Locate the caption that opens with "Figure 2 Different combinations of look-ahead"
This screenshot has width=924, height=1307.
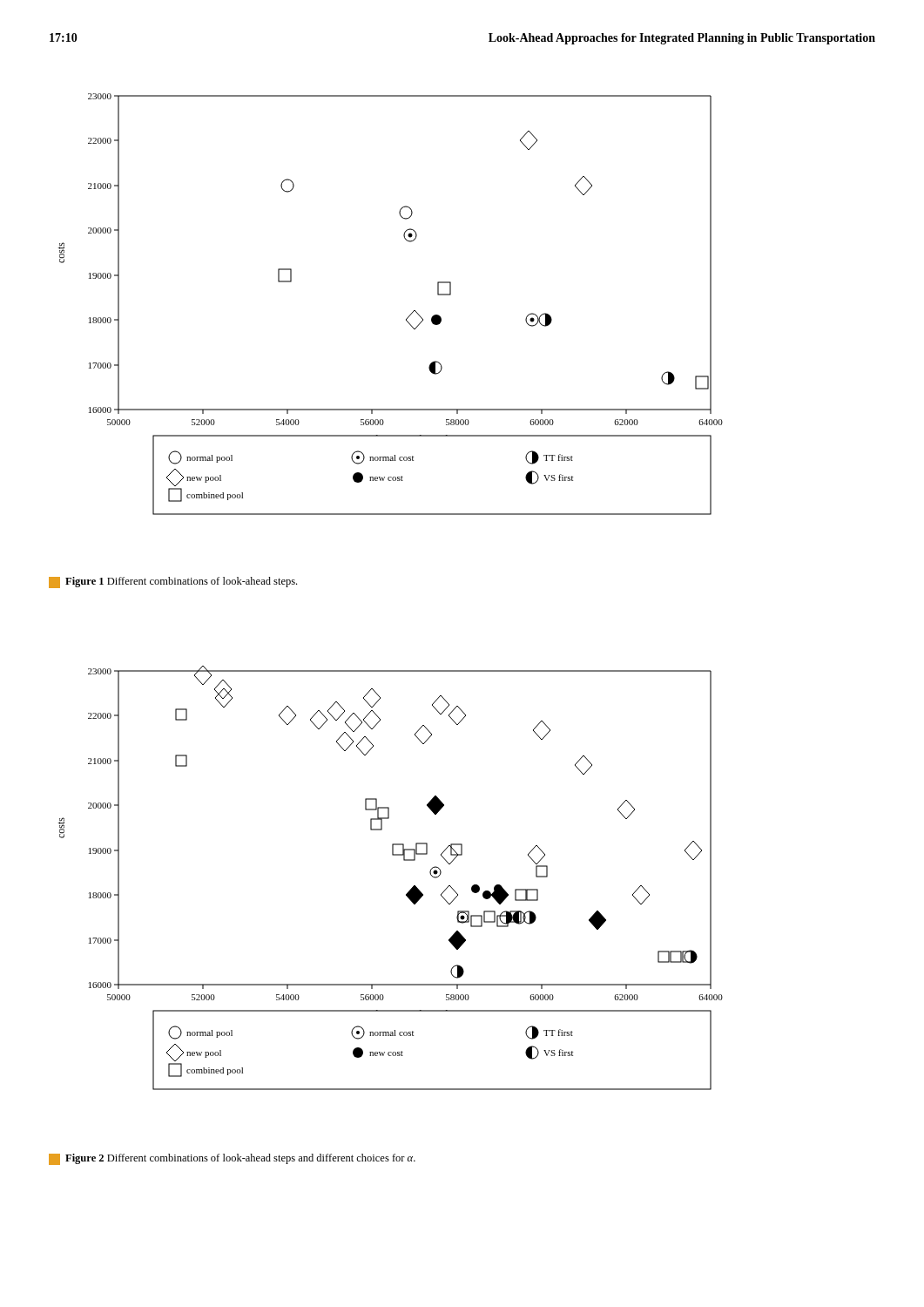(232, 1158)
